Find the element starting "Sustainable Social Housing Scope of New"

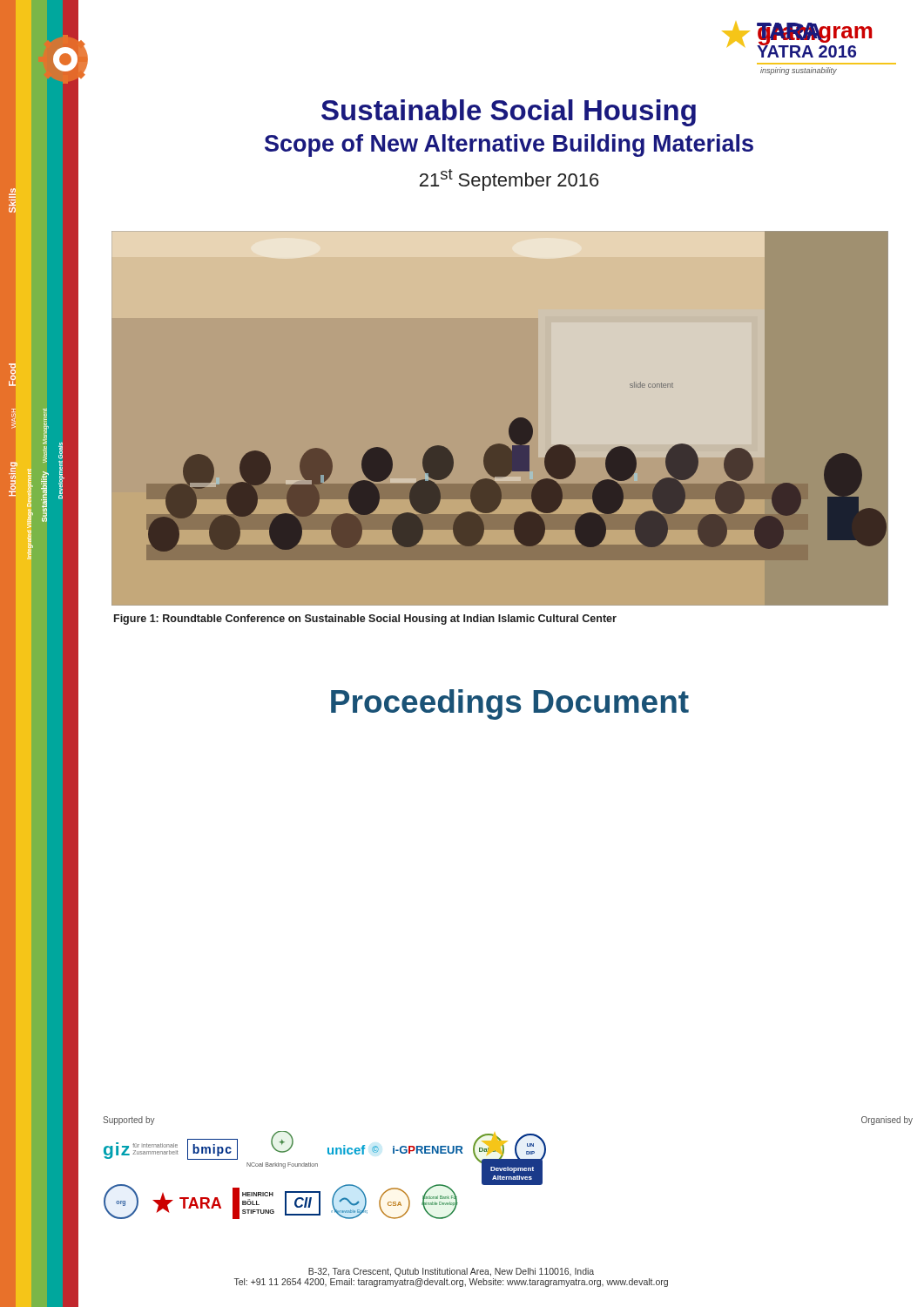(x=509, y=143)
